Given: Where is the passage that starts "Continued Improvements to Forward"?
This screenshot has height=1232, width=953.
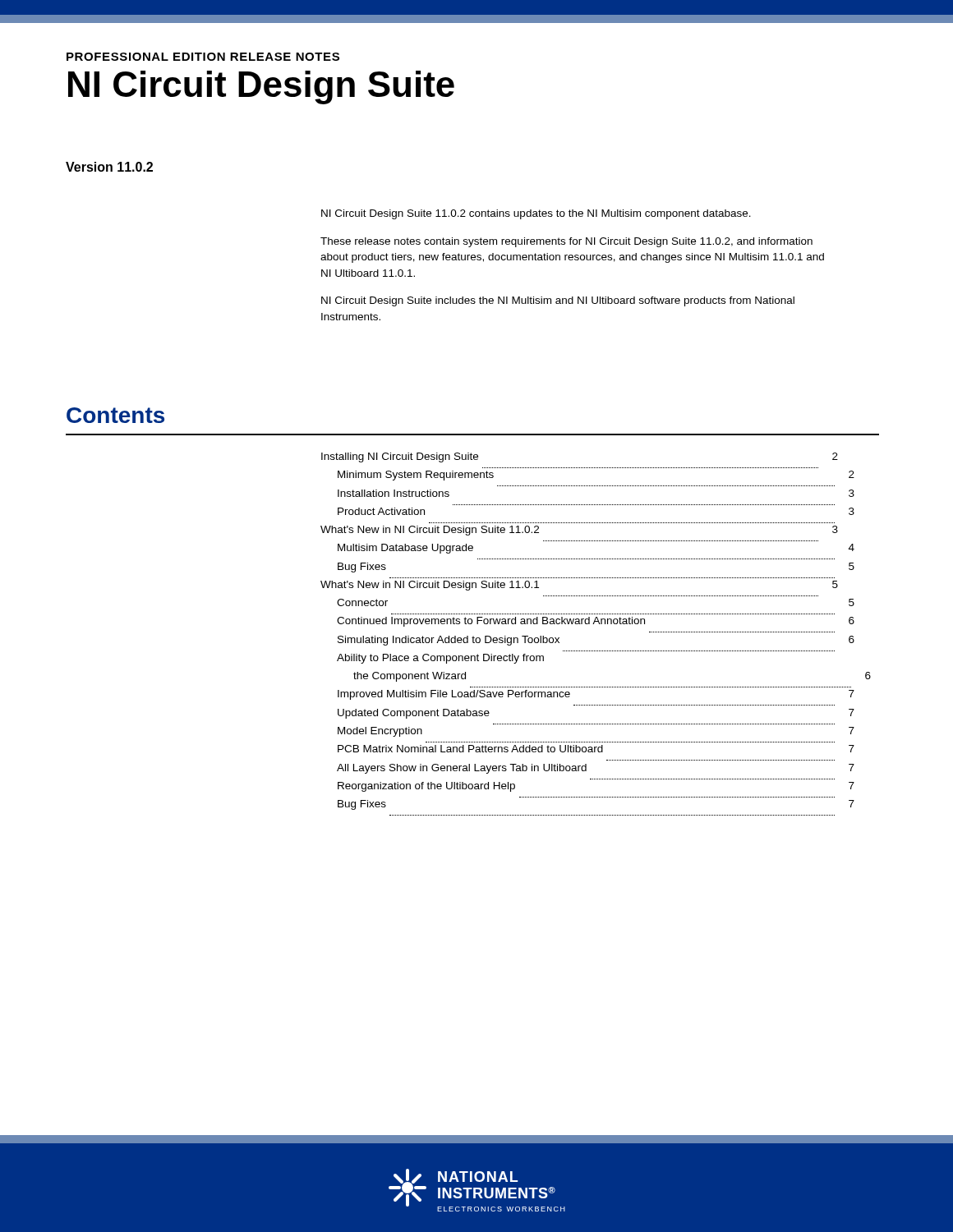Looking at the screenshot, I should (596, 621).
